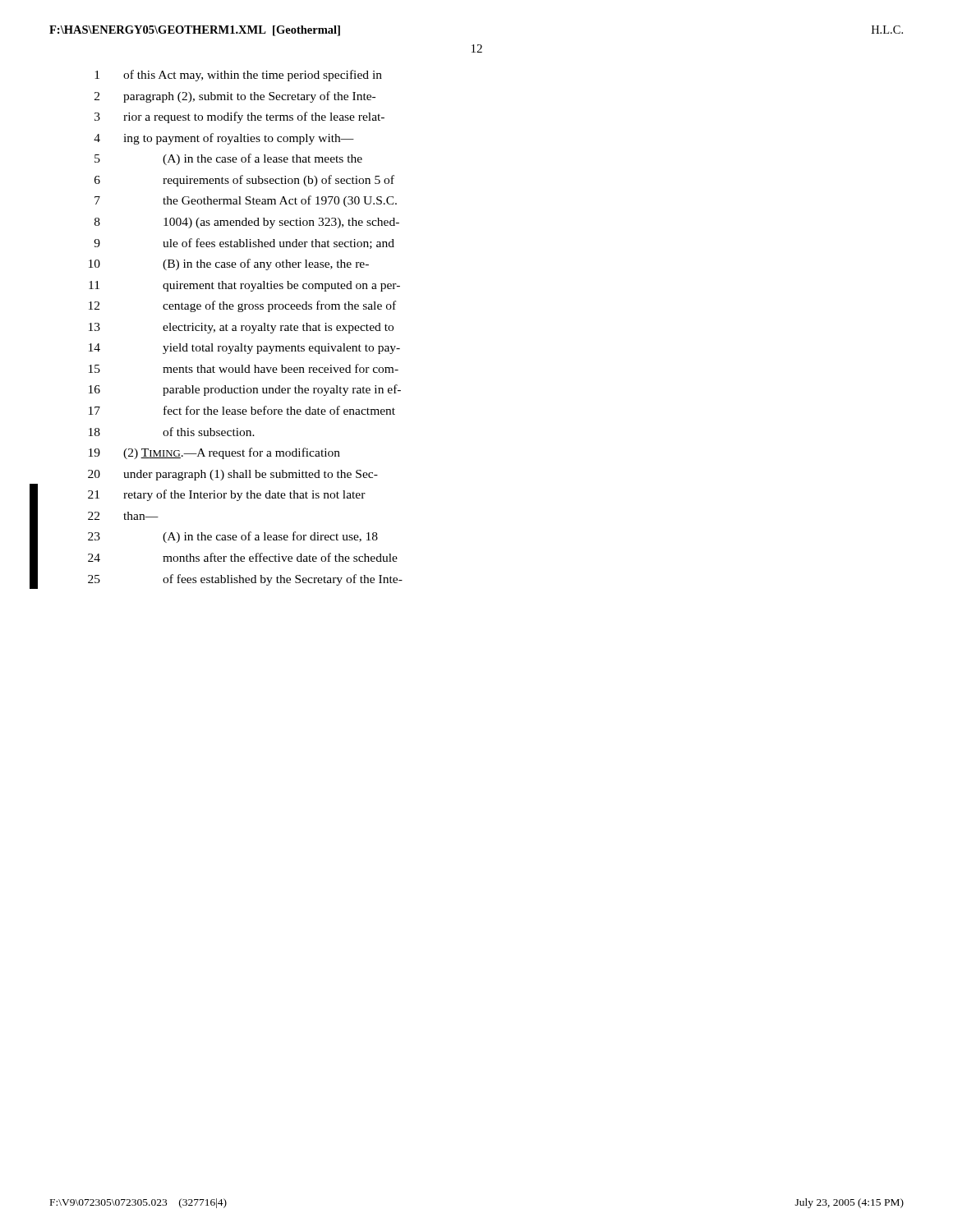Screen dimensions: 1232x953
Task: Locate the text block starting "10 (B) in"
Action: (x=229, y=264)
